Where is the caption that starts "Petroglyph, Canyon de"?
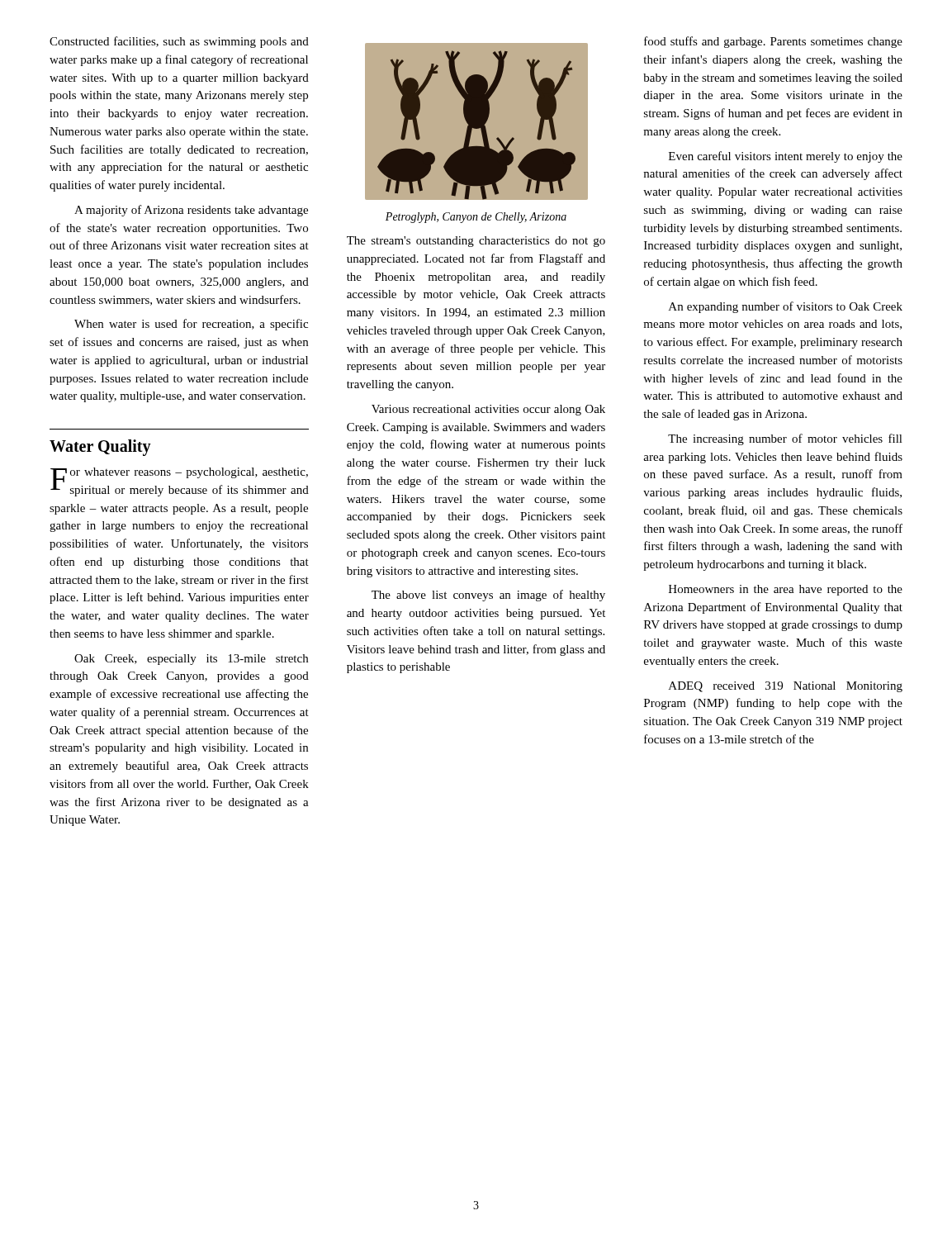 [x=476, y=217]
